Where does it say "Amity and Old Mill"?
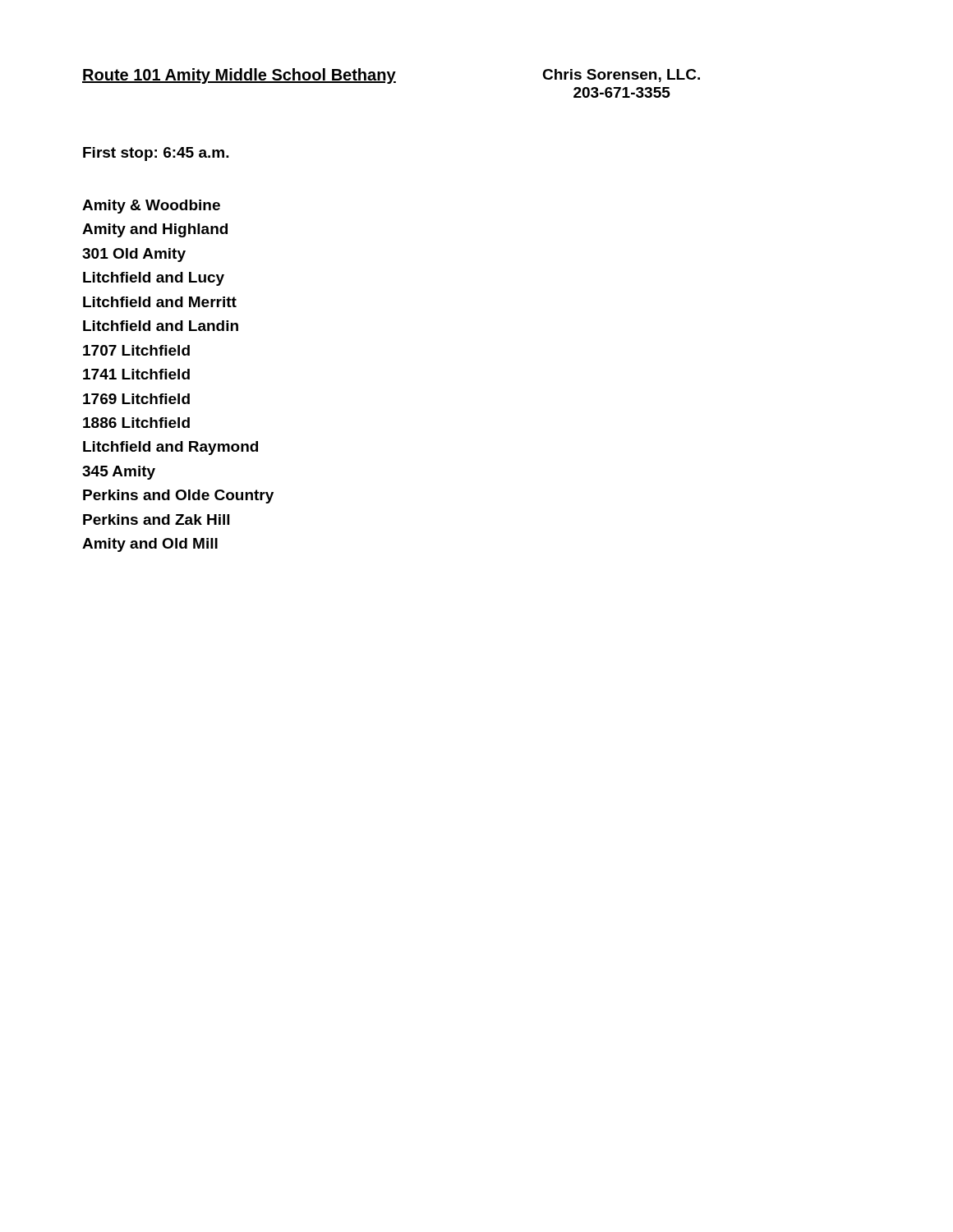Image resolution: width=953 pixels, height=1232 pixels. 178,544
